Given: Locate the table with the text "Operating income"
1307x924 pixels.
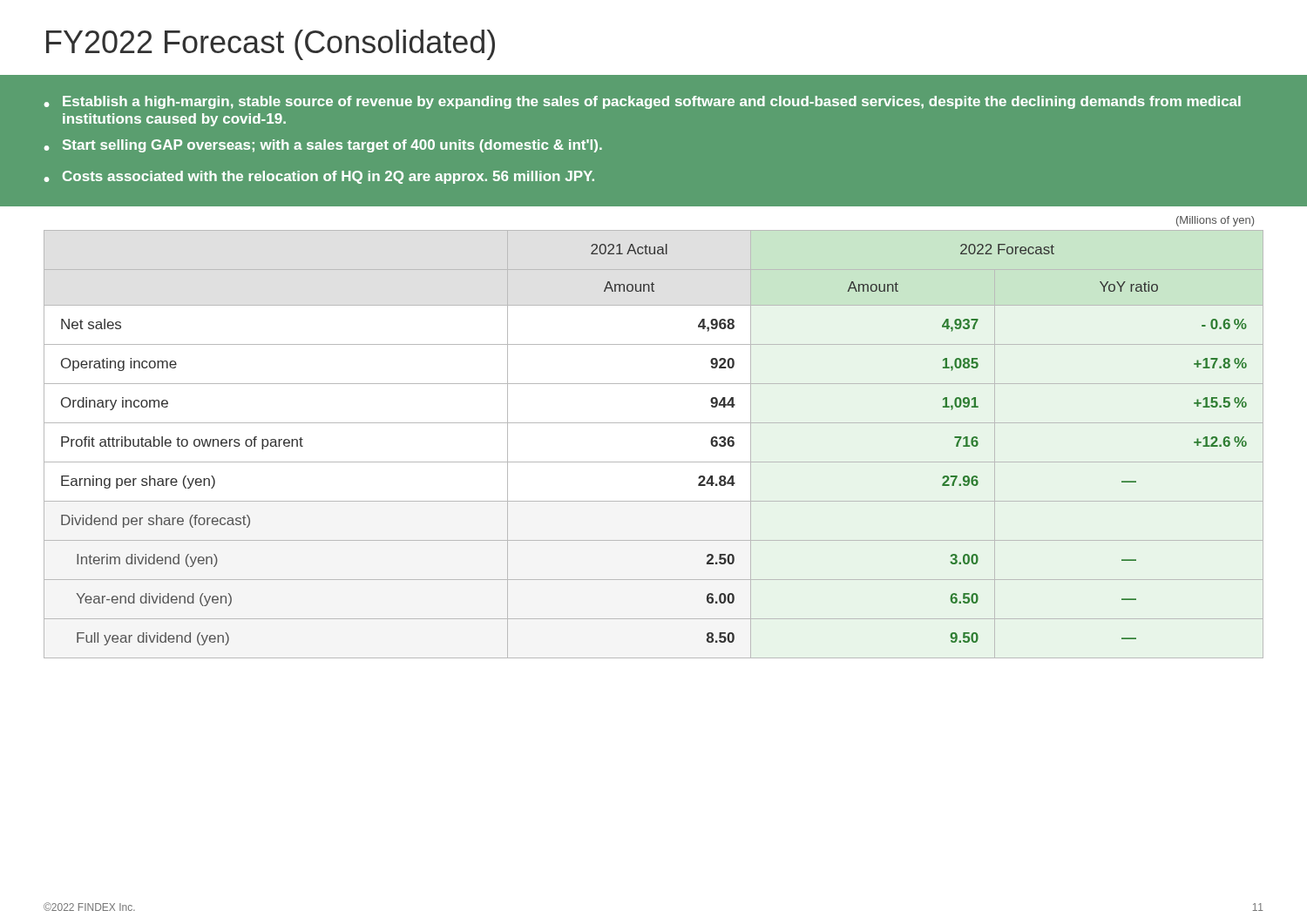Looking at the screenshot, I should tap(654, 453).
